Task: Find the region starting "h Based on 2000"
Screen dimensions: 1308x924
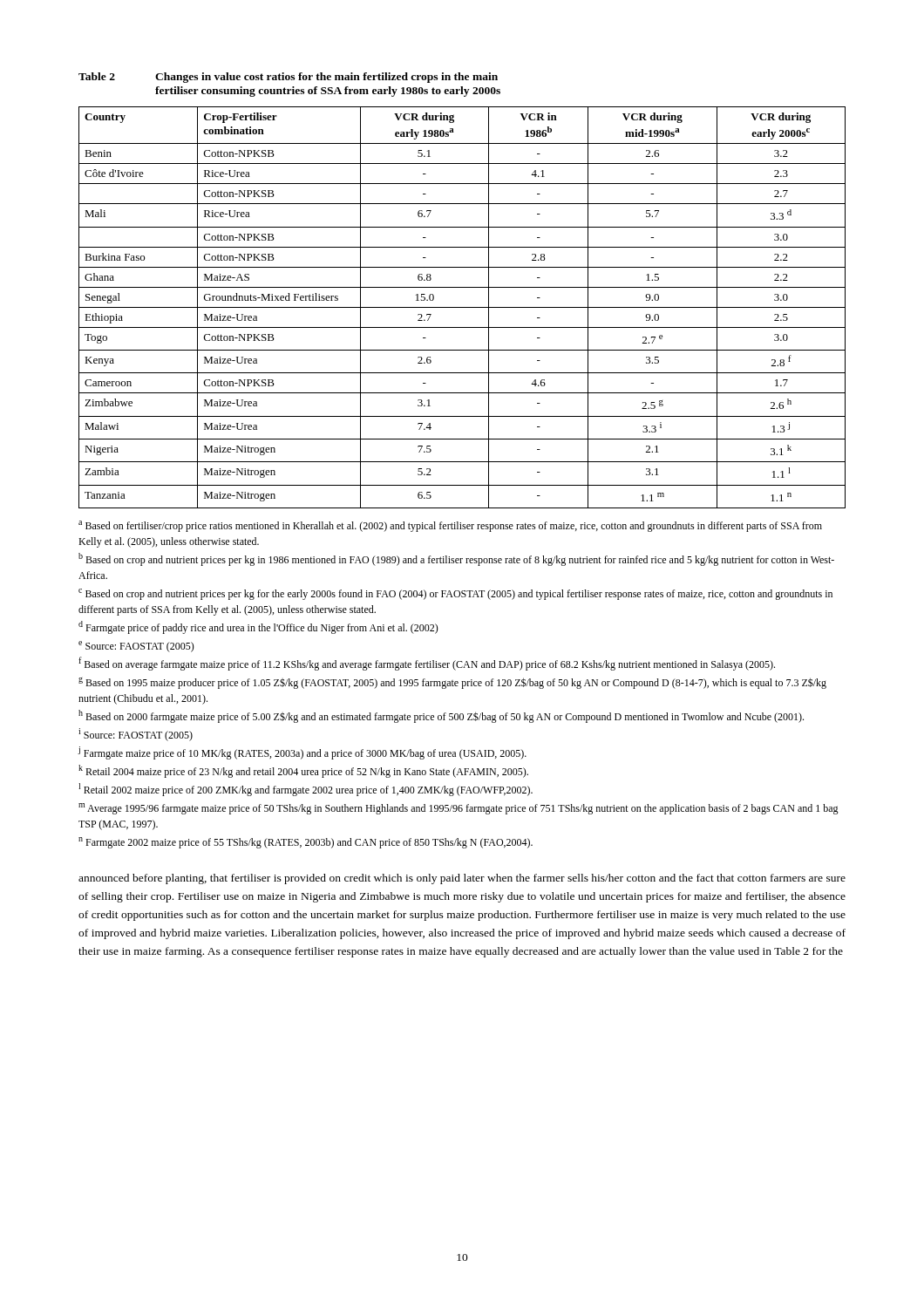Action: (x=462, y=715)
